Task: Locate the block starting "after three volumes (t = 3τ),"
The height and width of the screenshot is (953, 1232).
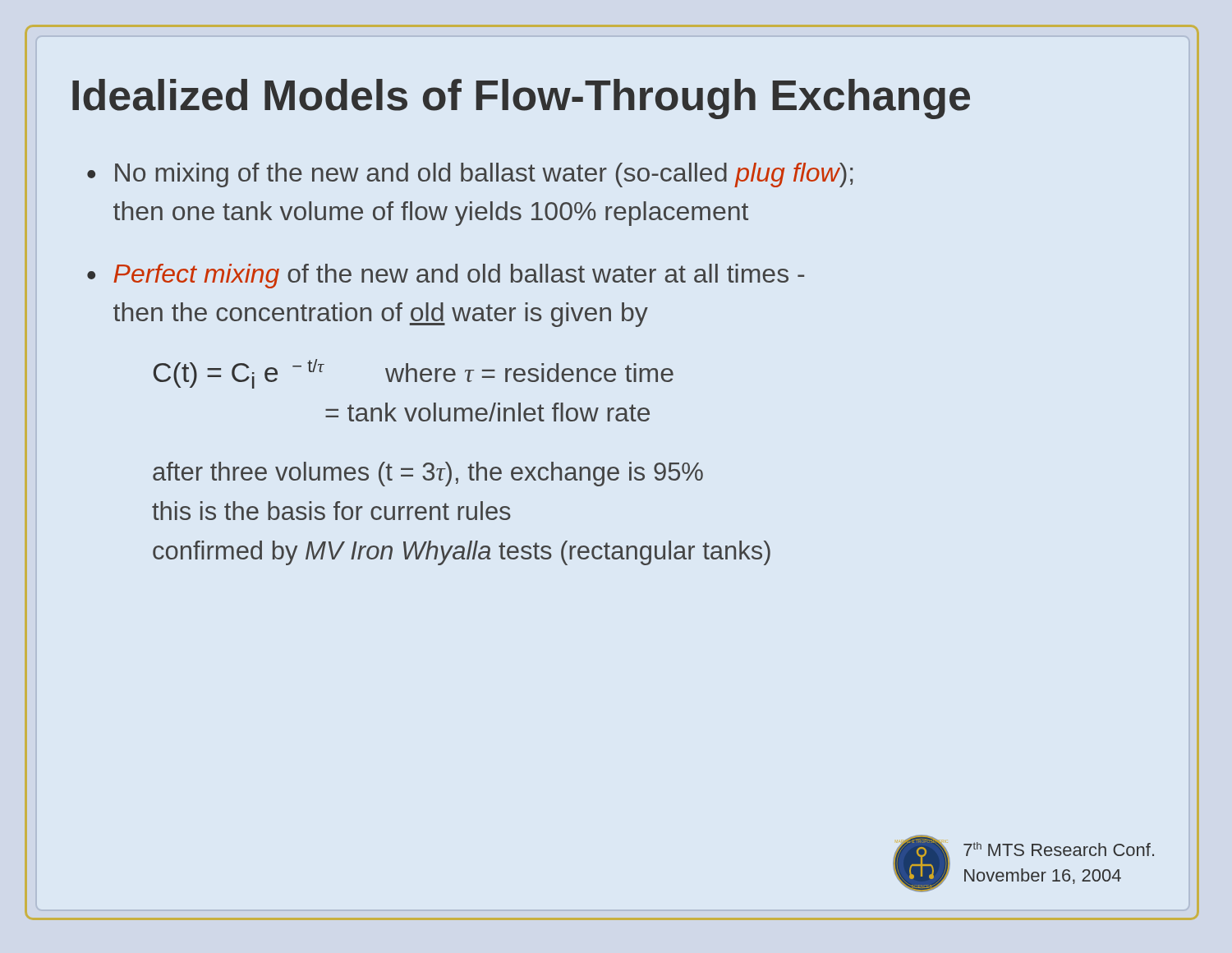Action: (428, 474)
